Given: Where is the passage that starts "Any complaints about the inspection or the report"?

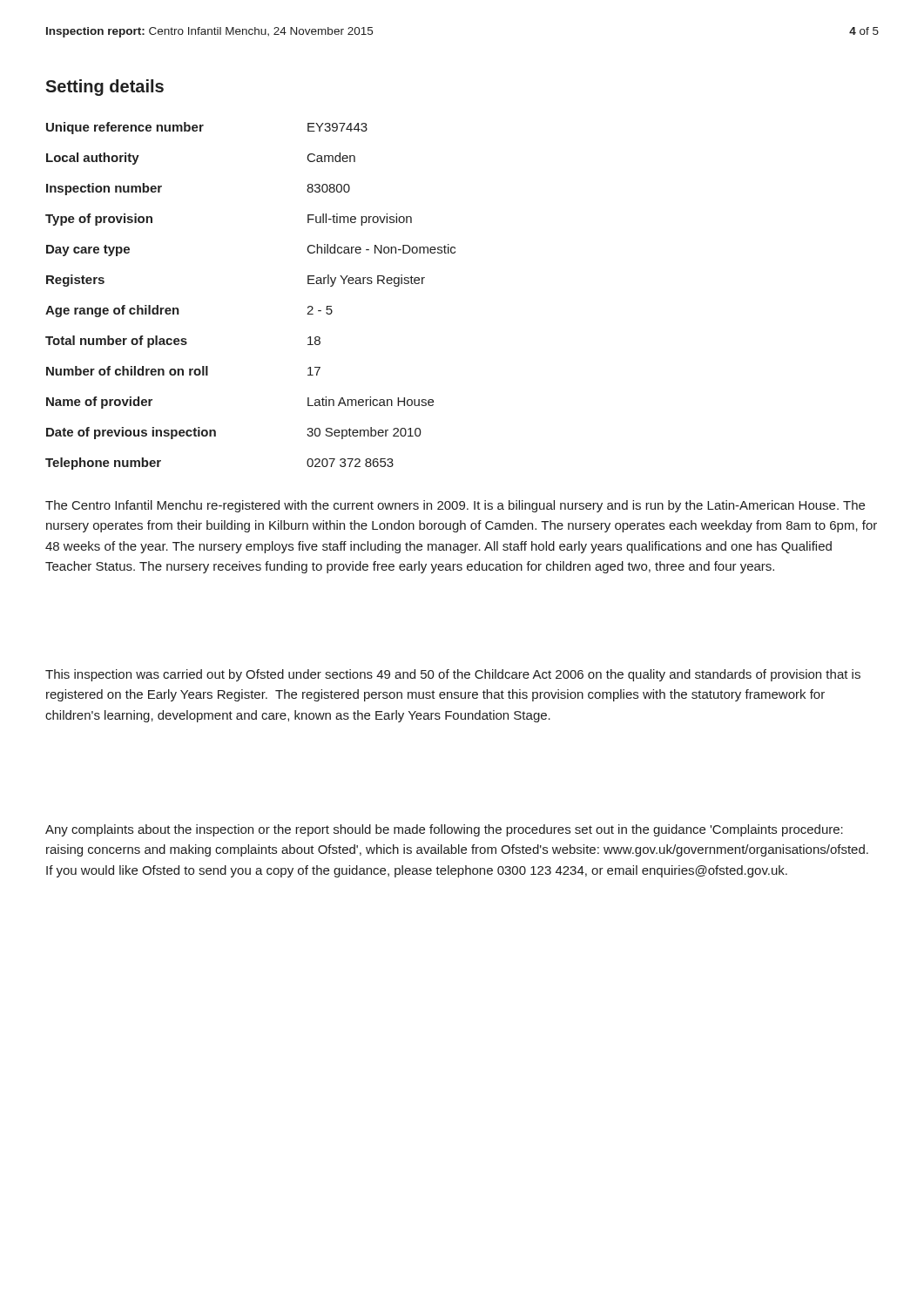Looking at the screenshot, I should tap(457, 849).
